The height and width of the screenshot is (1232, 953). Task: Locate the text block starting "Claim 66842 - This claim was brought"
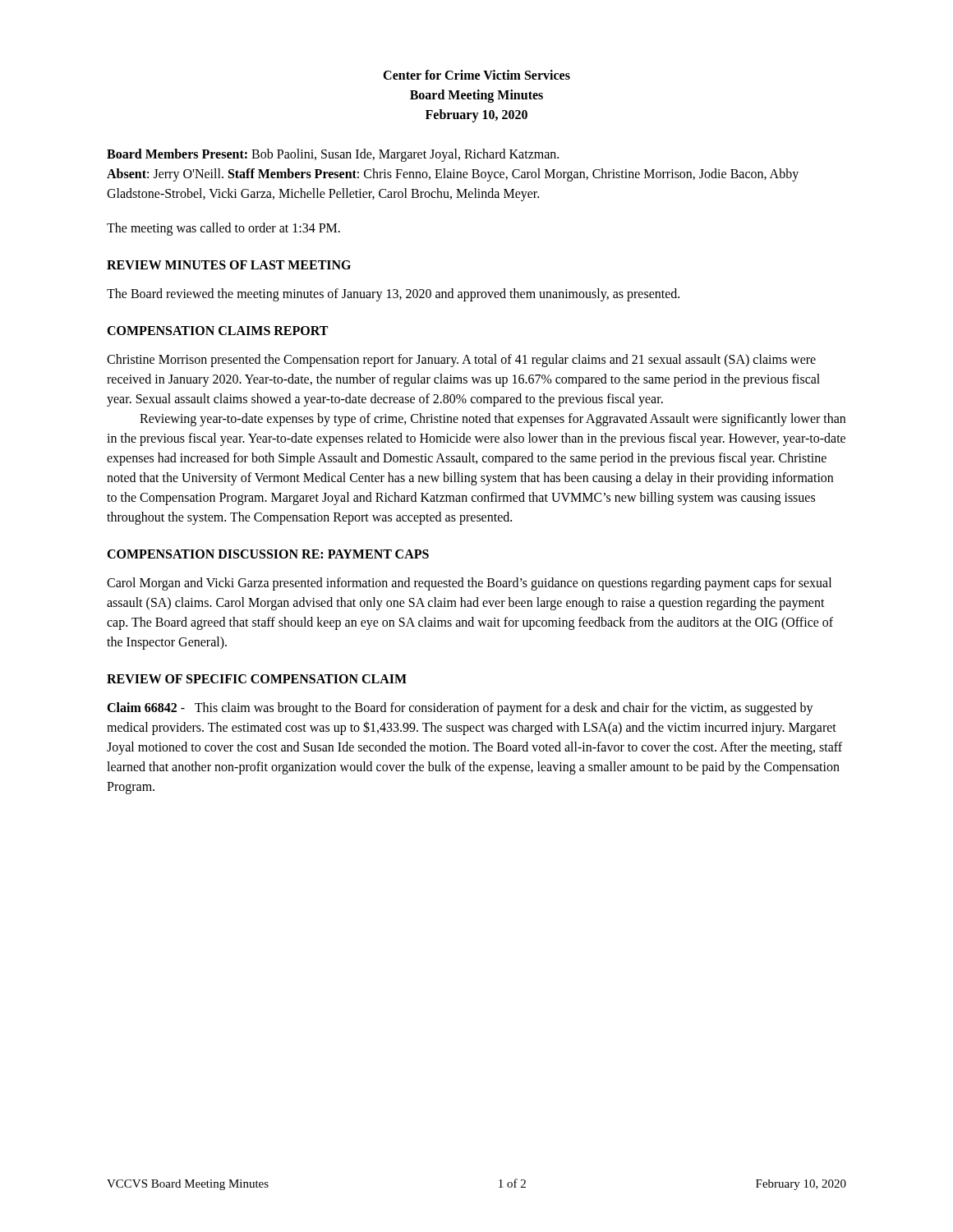(x=475, y=747)
